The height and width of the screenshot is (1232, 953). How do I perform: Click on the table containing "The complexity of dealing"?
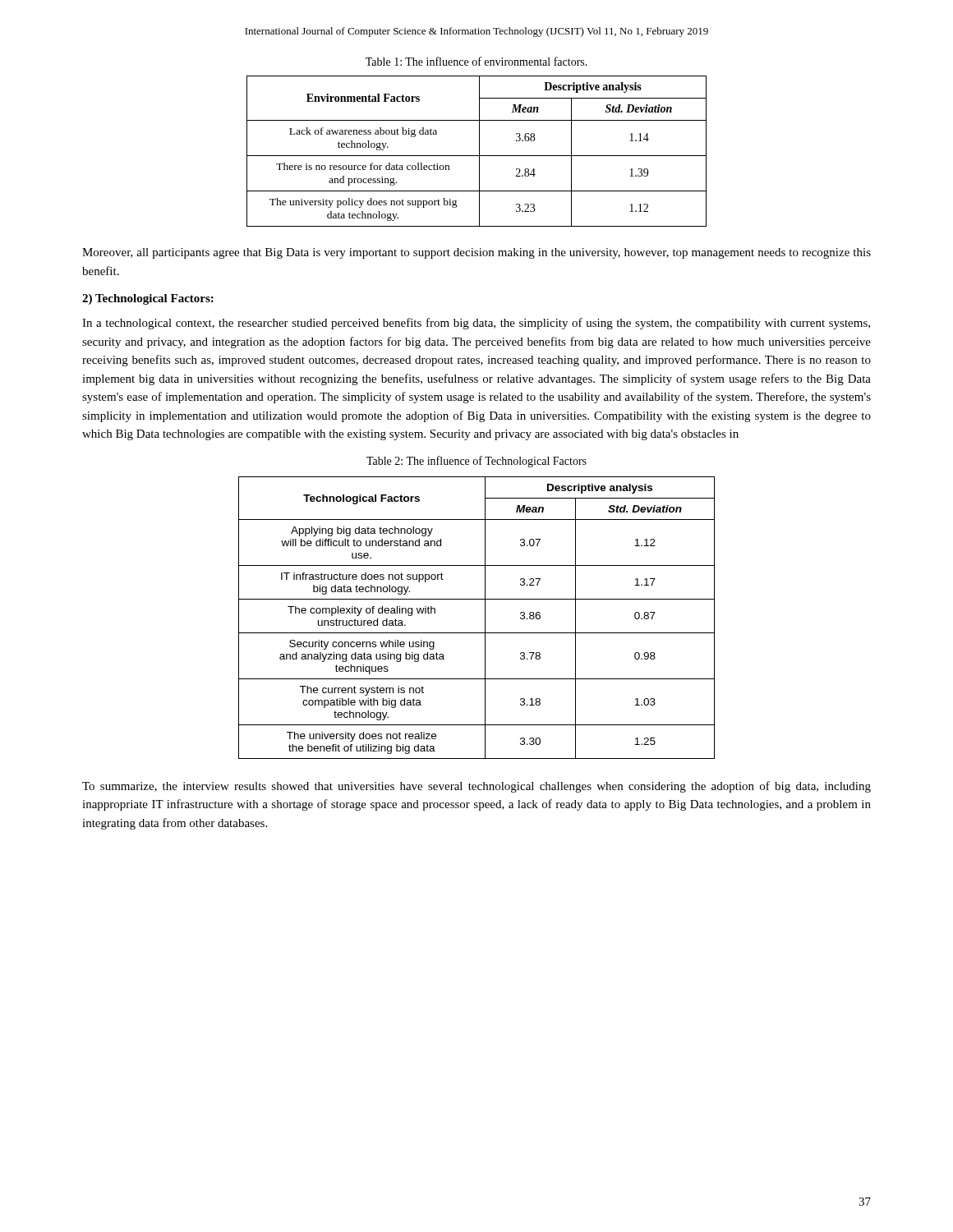(x=476, y=617)
